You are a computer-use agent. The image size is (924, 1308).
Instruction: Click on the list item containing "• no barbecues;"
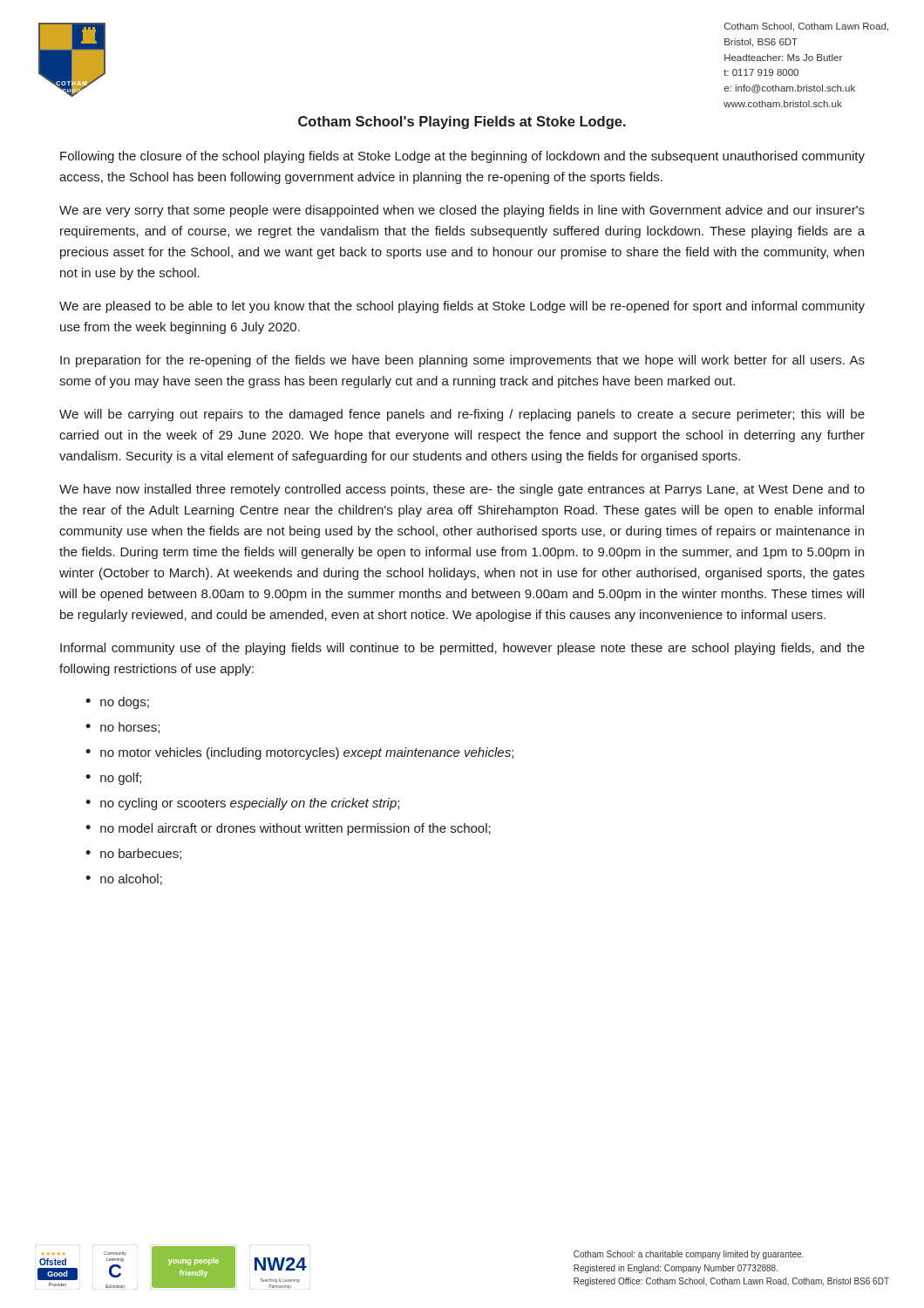[x=134, y=854]
